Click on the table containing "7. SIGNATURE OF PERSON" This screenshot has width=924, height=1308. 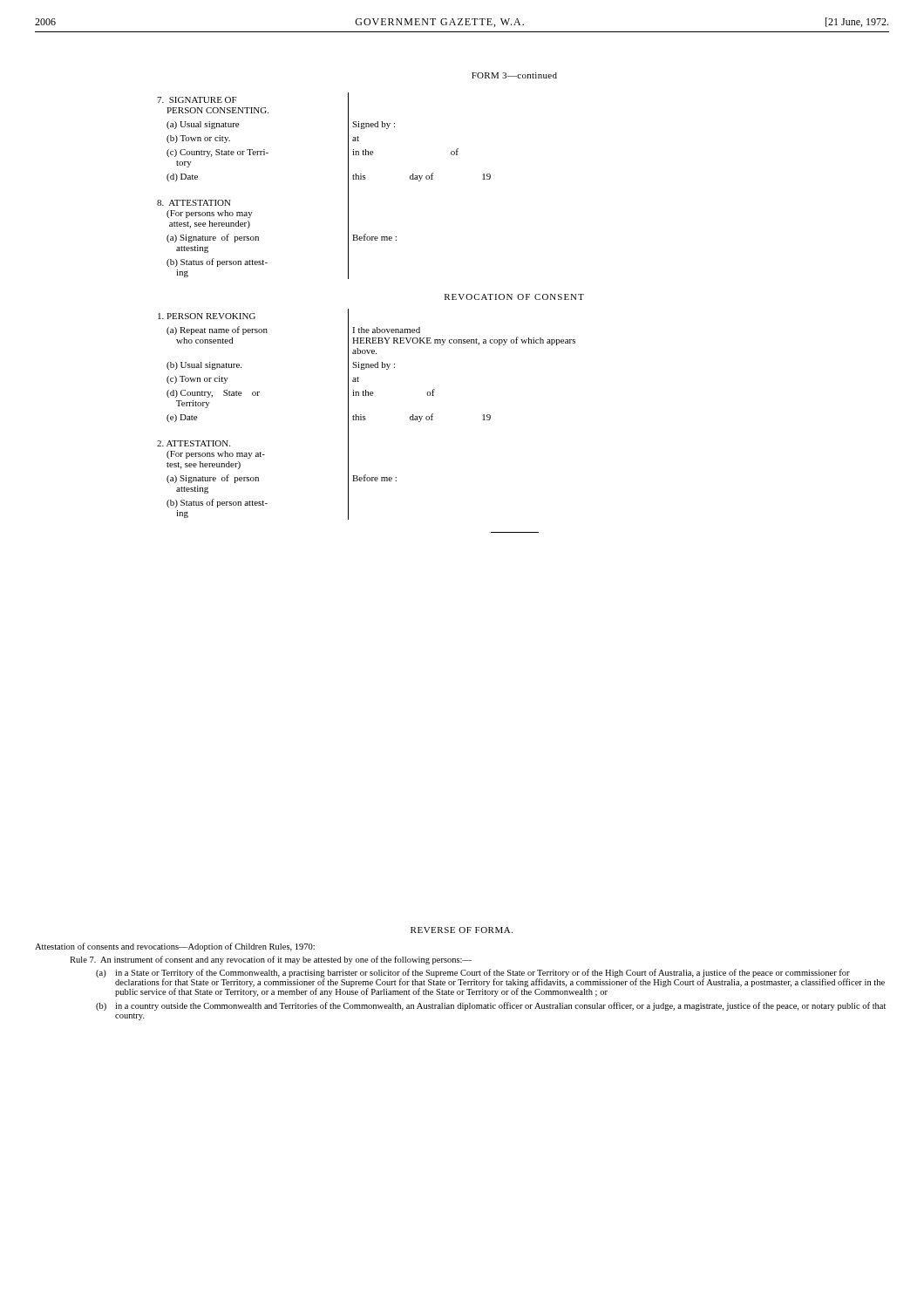tap(514, 186)
